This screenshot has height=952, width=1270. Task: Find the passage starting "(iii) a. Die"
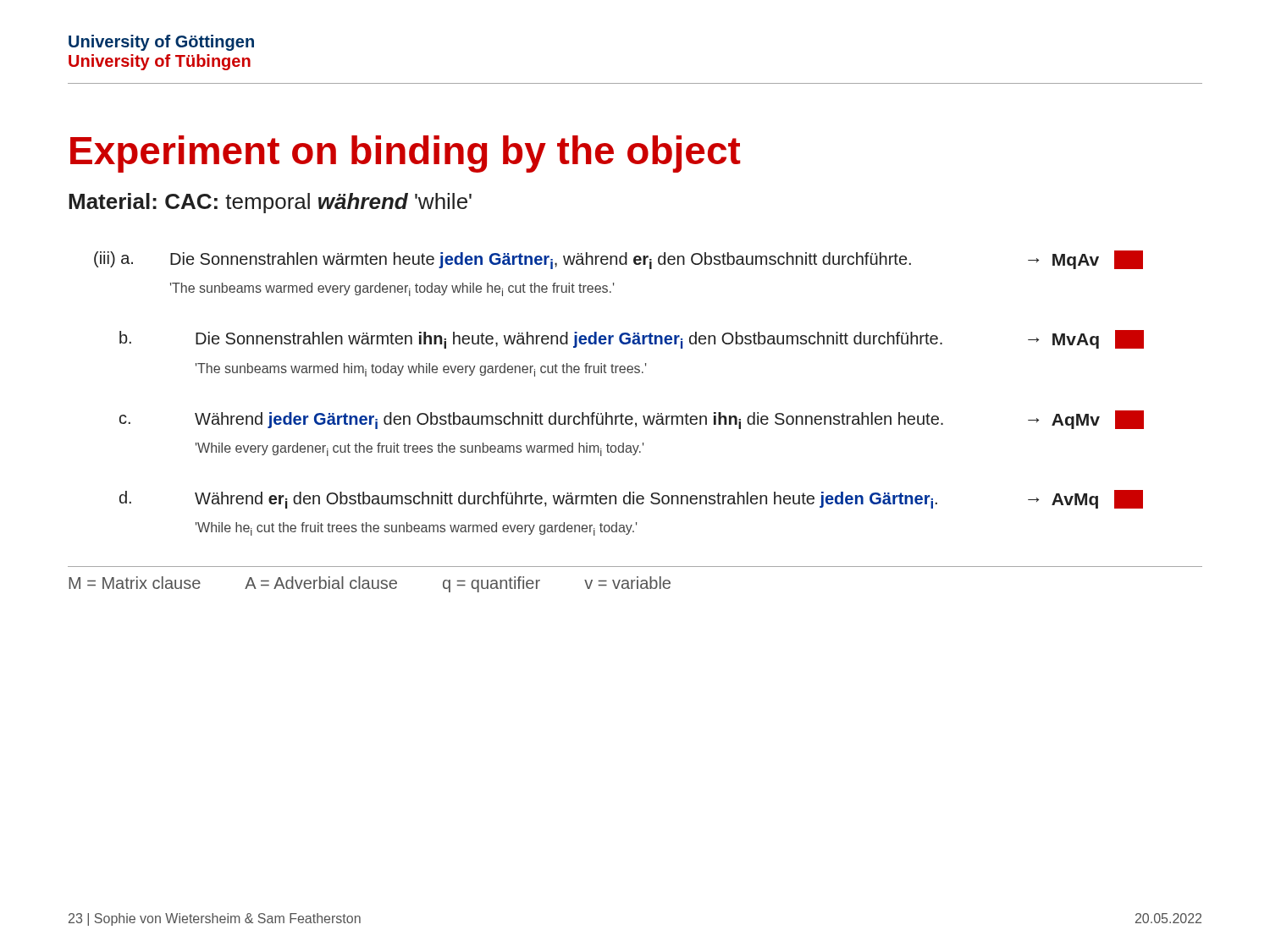(x=648, y=274)
